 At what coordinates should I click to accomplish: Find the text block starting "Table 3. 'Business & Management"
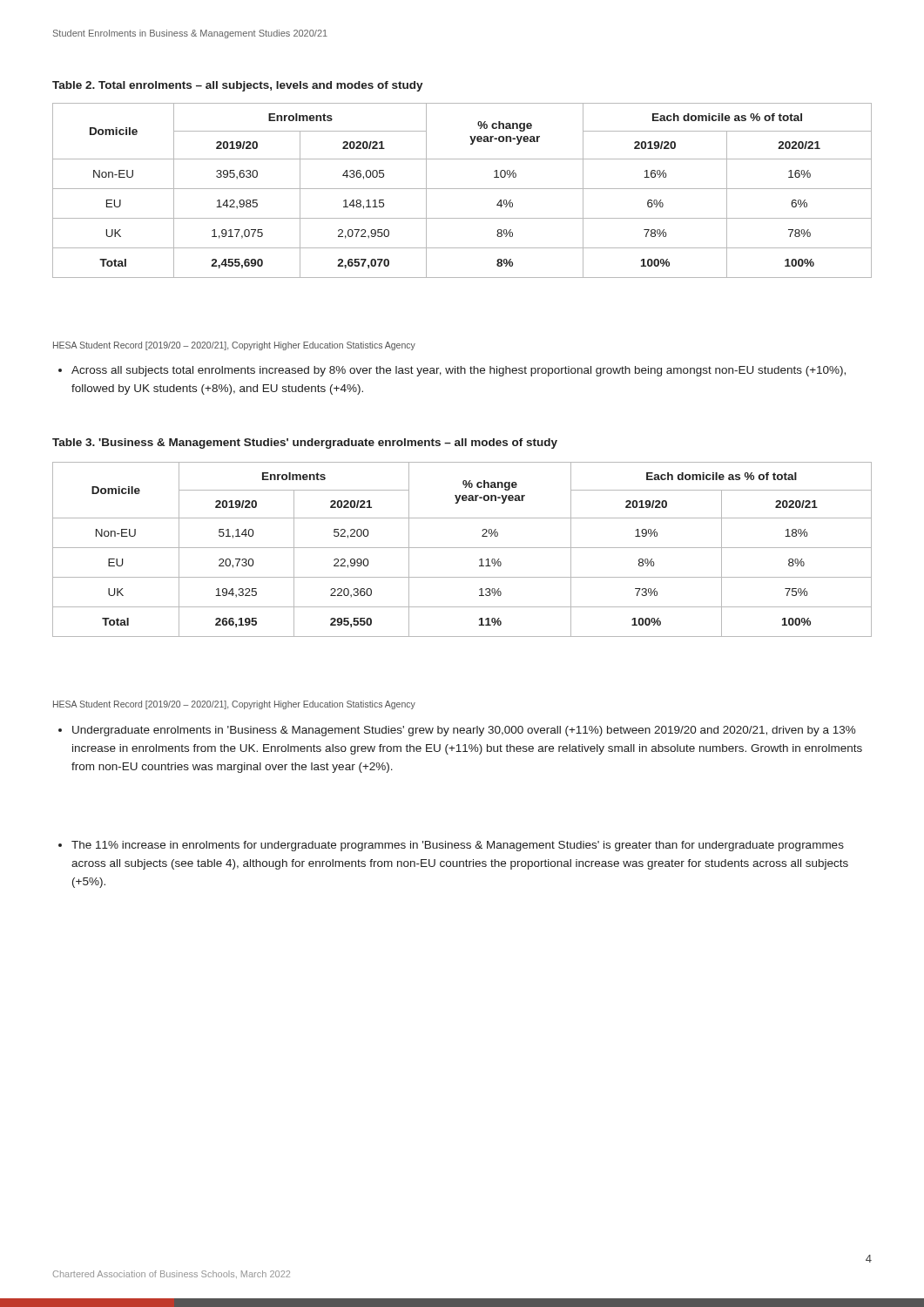pos(305,442)
